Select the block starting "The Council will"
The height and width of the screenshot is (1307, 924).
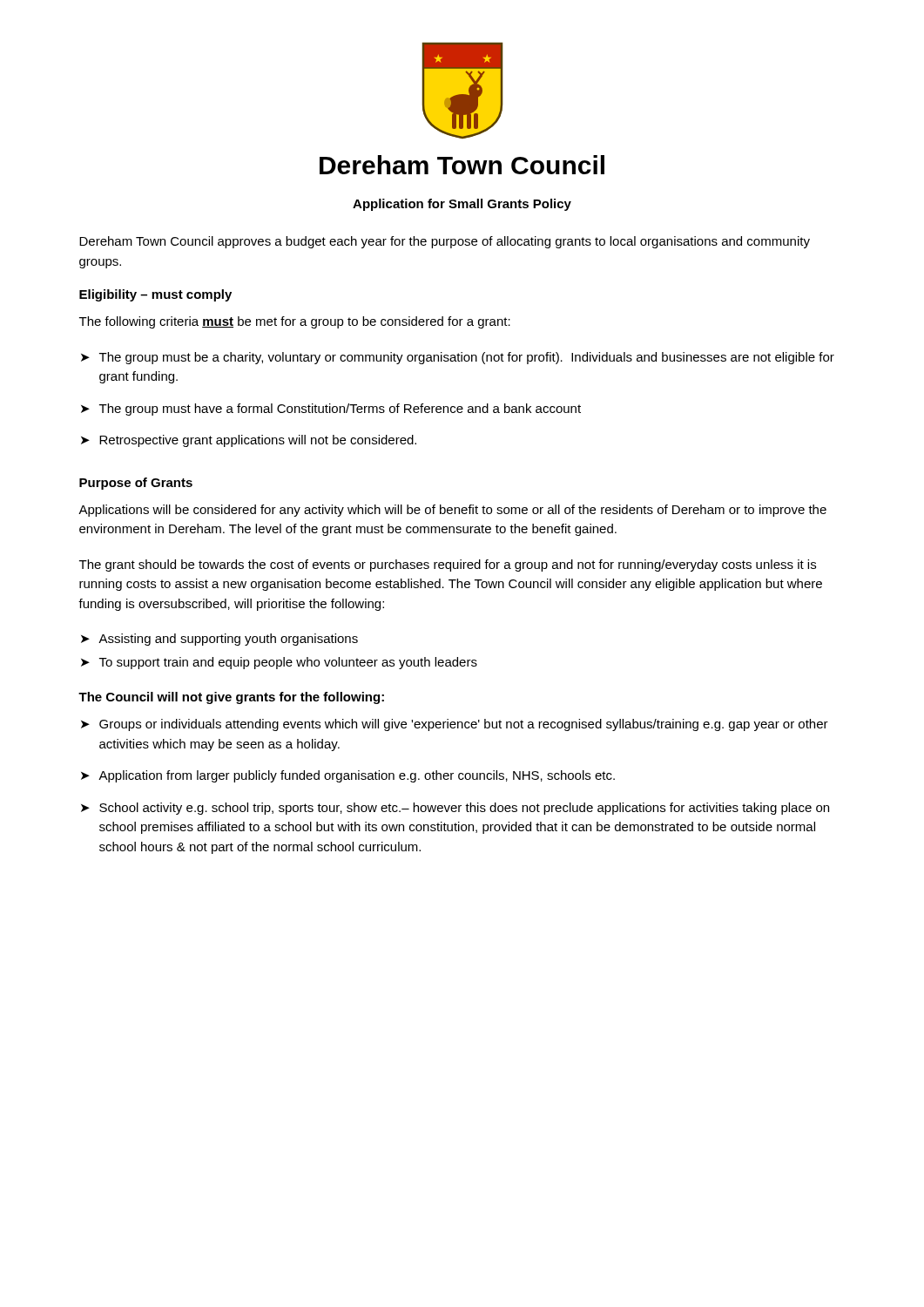pyautogui.click(x=232, y=697)
